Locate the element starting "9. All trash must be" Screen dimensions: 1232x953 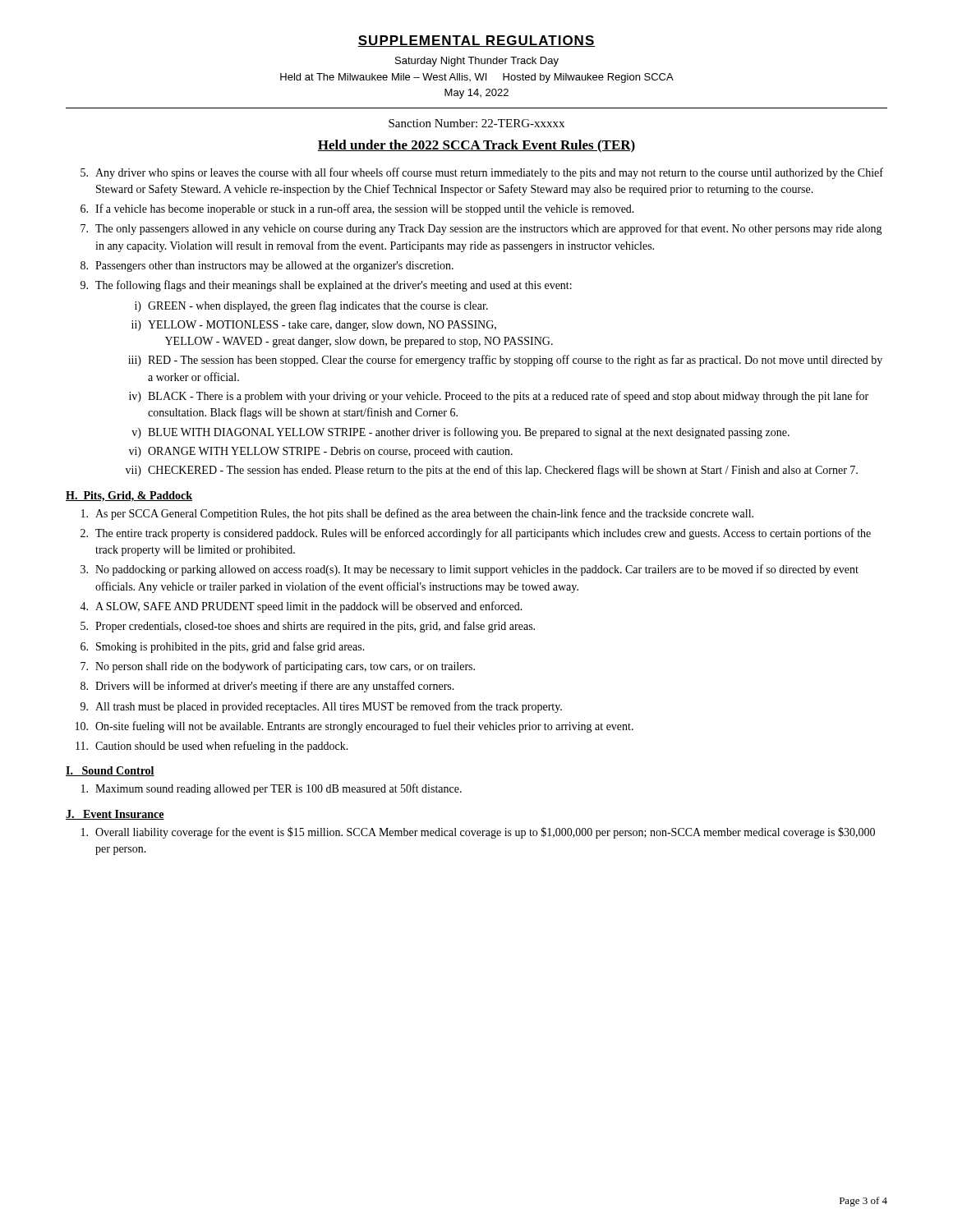point(476,707)
